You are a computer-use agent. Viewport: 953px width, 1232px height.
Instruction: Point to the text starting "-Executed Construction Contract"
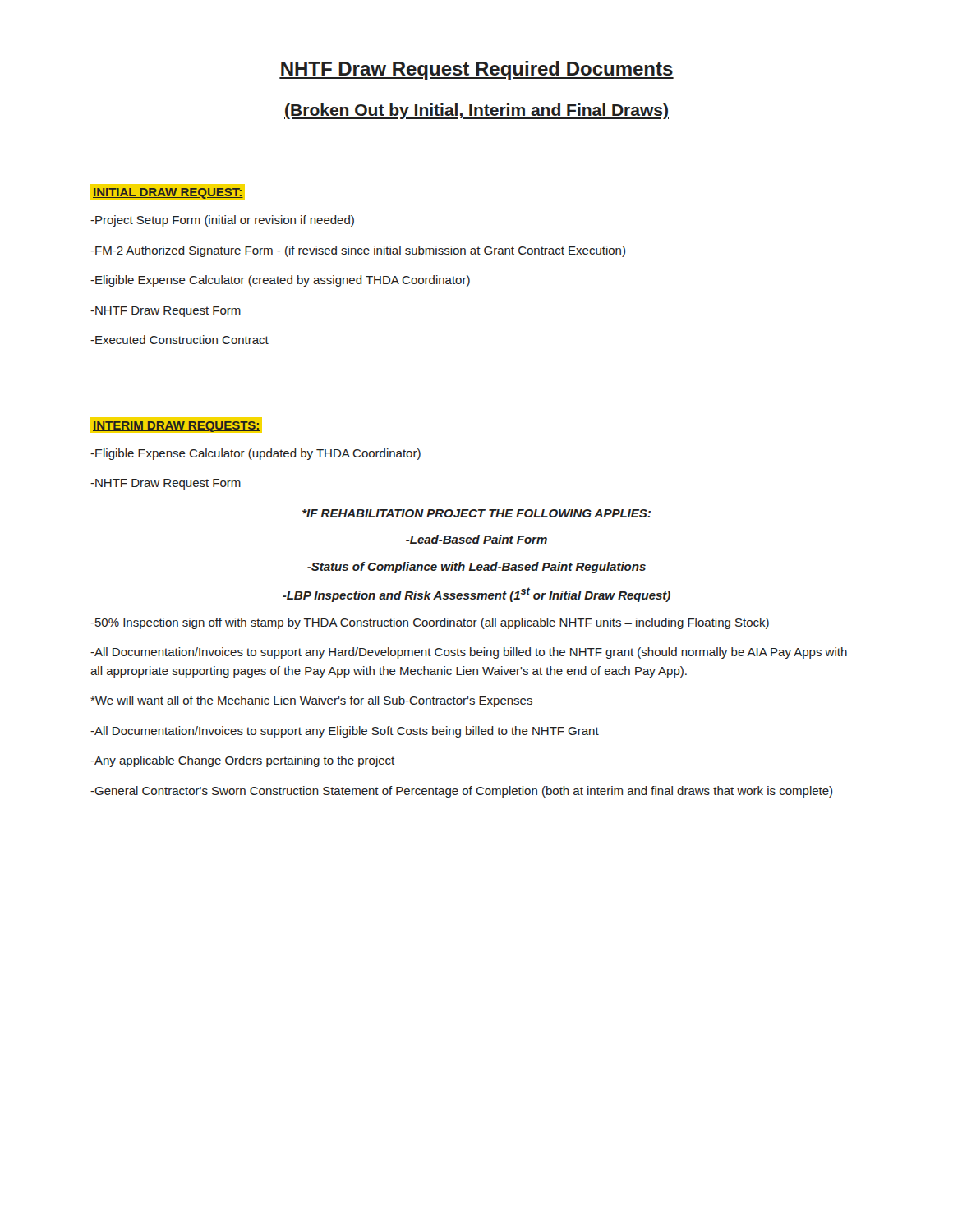pyautogui.click(x=179, y=340)
